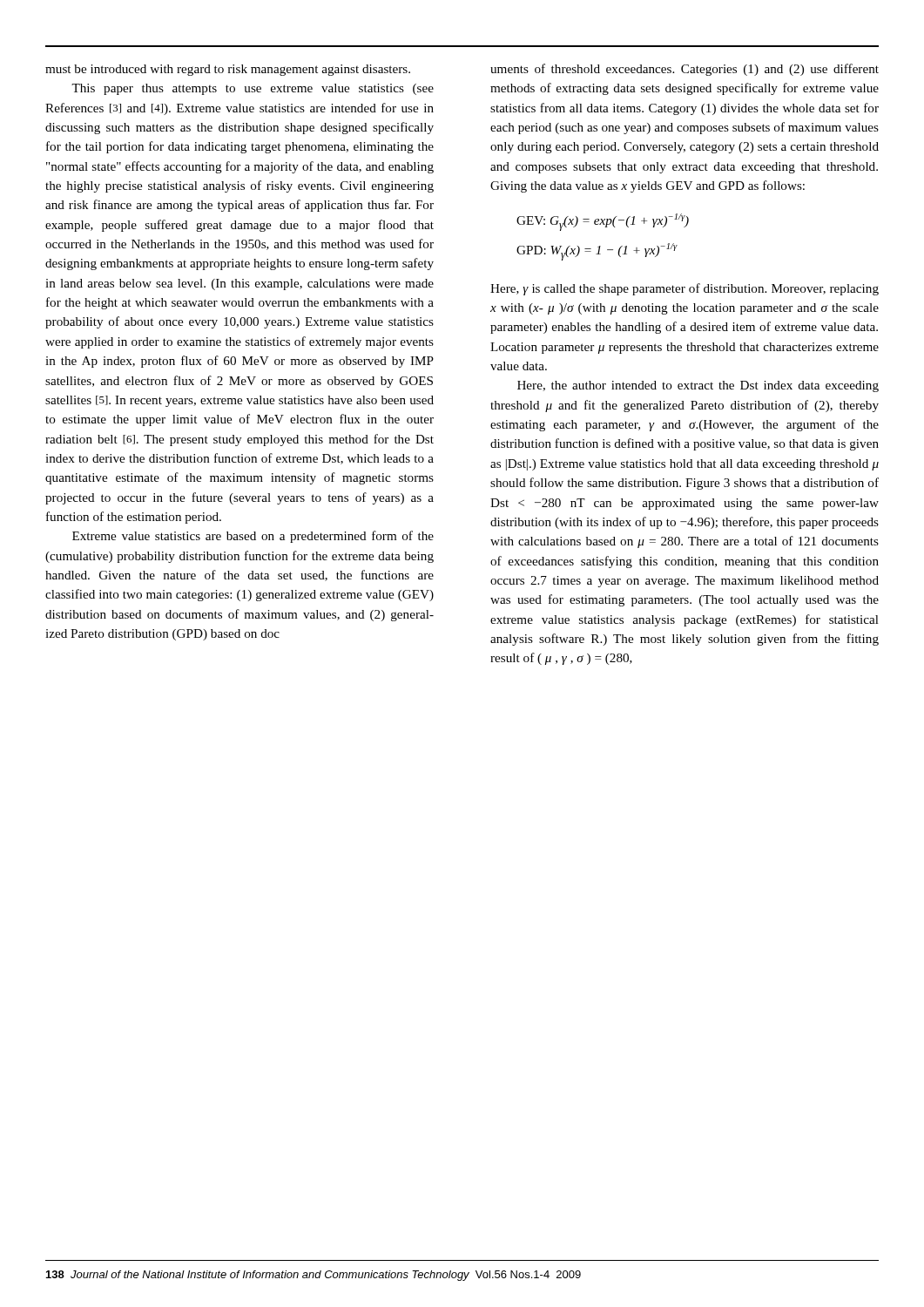The height and width of the screenshot is (1307, 924).
Task: Where is the formula that starts "GEV: Gγ(x) = exp(−(1"?
Action: coord(603,222)
